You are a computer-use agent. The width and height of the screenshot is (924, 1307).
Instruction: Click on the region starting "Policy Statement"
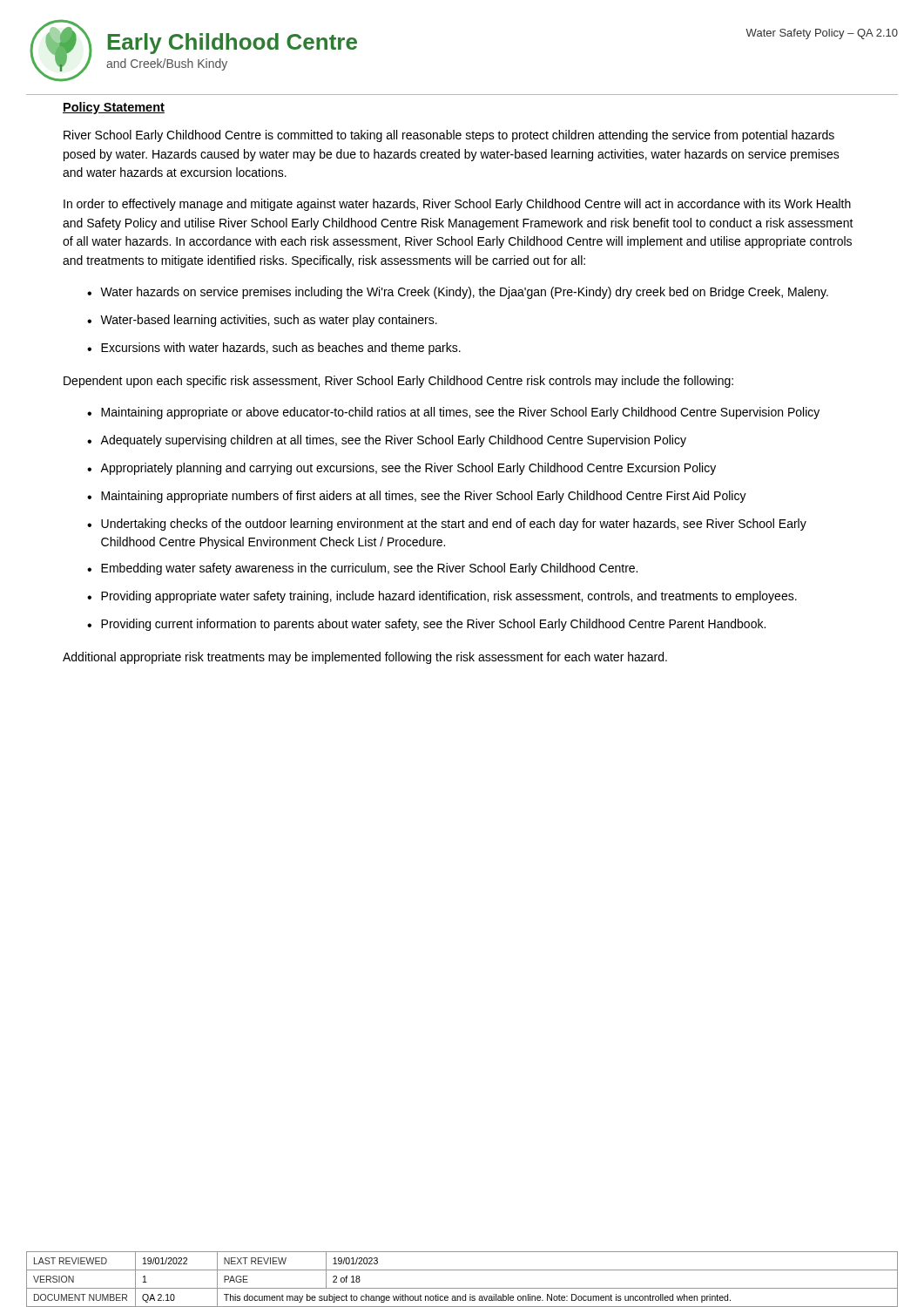114,107
